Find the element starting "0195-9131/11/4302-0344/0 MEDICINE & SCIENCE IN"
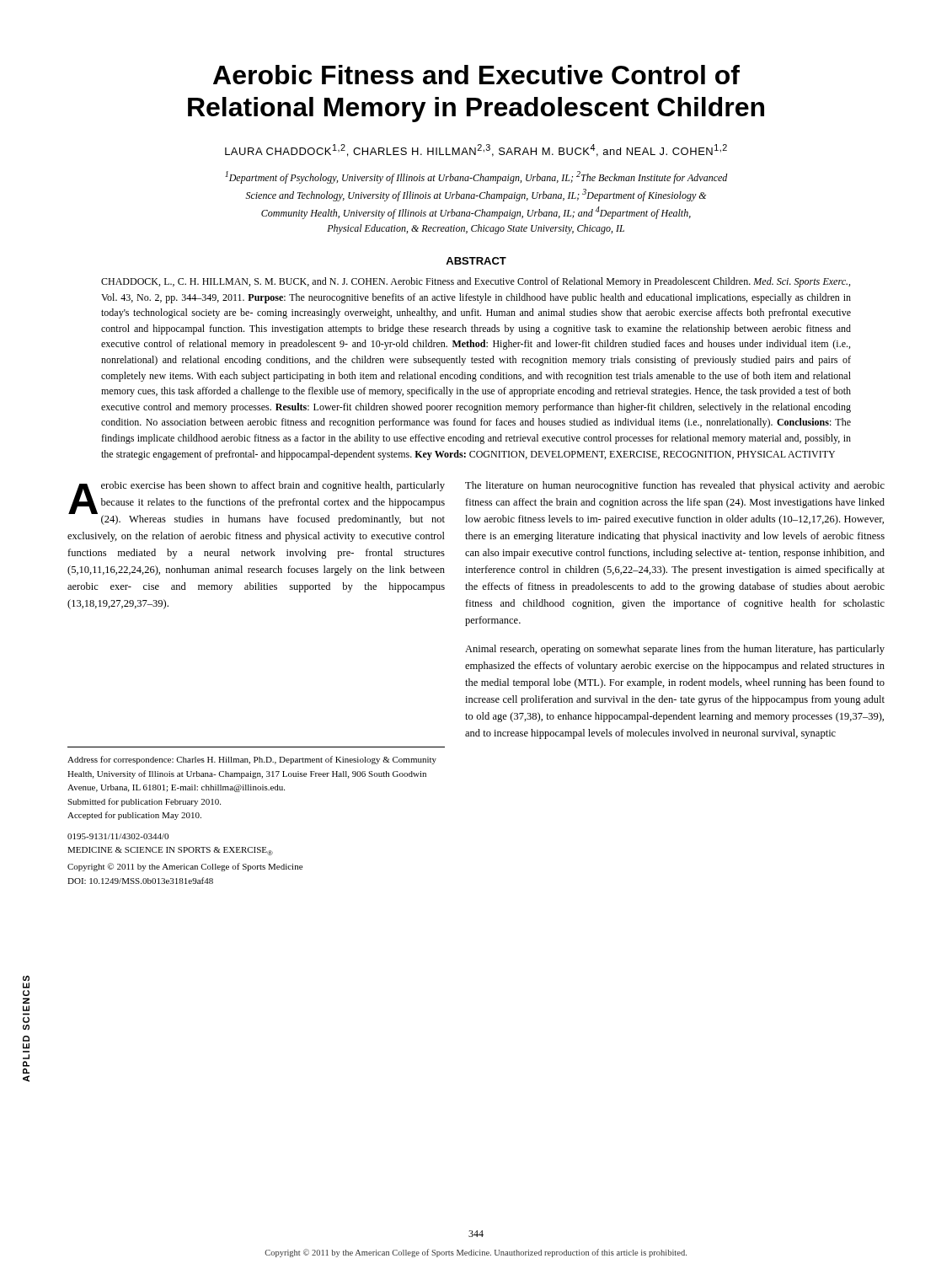Viewport: 952px width, 1264px height. click(185, 858)
